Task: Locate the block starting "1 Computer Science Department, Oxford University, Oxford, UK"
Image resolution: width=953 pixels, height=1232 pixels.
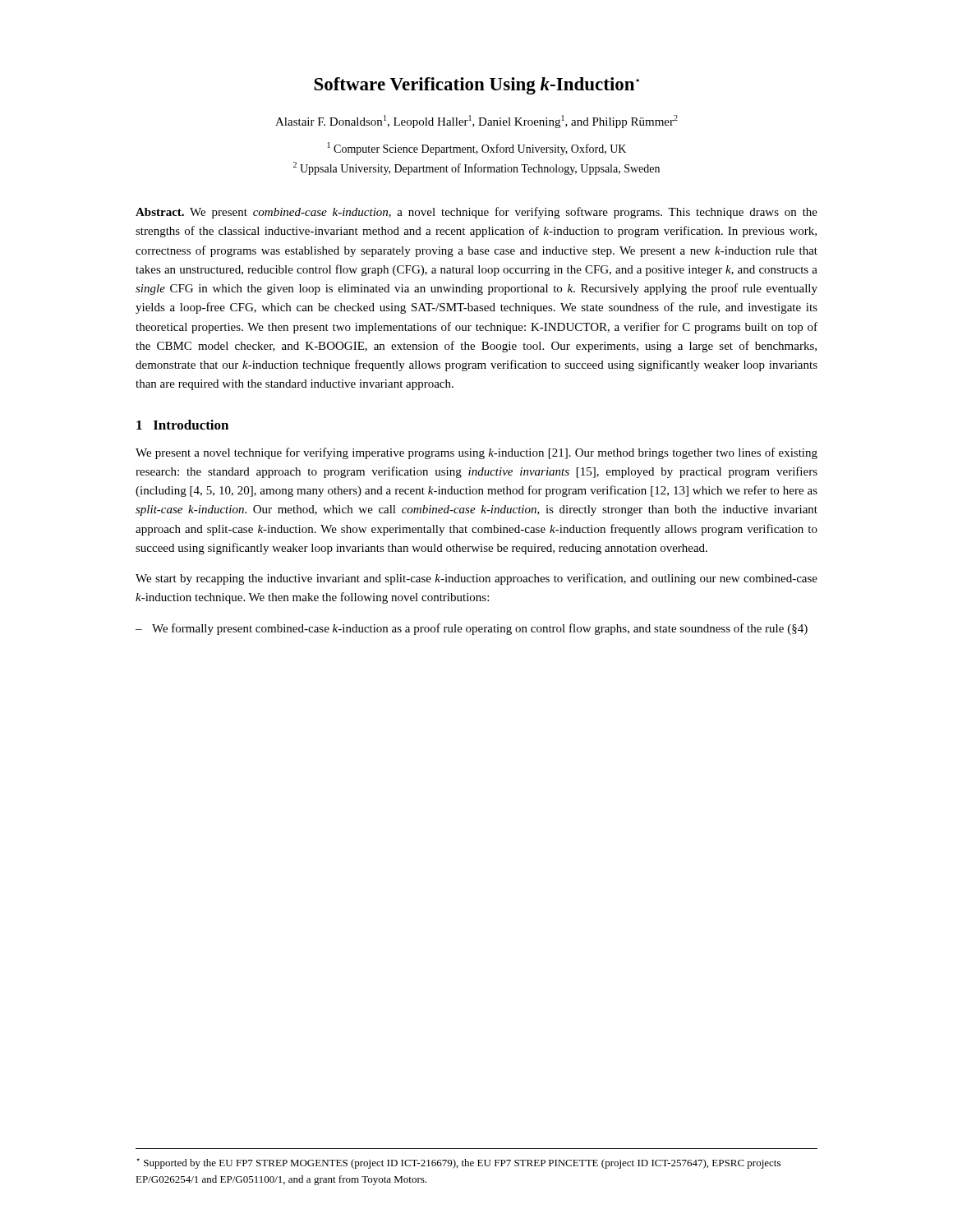Action: pos(476,158)
